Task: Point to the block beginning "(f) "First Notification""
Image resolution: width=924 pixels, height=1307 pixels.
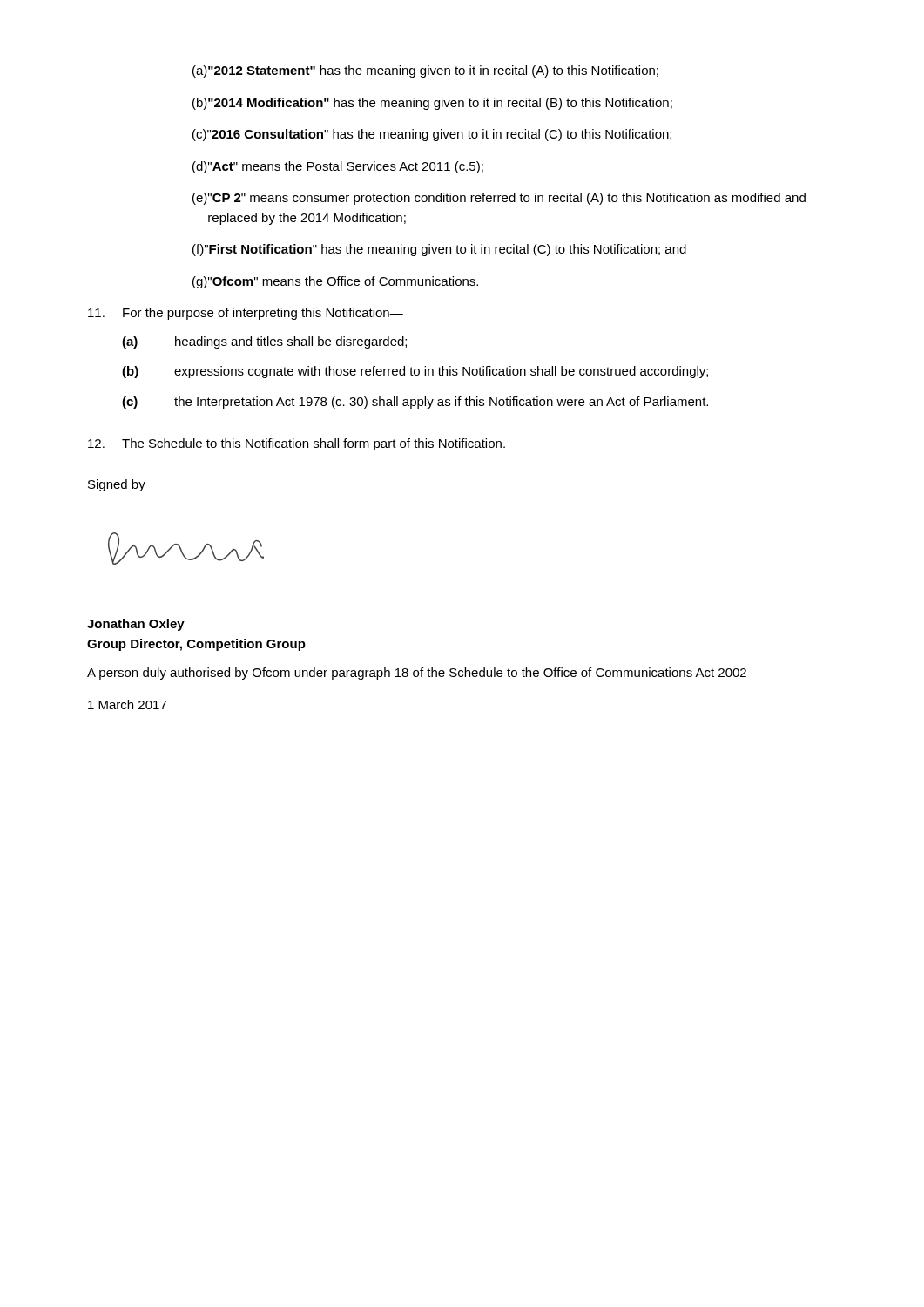Action: pyautogui.click(x=462, y=249)
